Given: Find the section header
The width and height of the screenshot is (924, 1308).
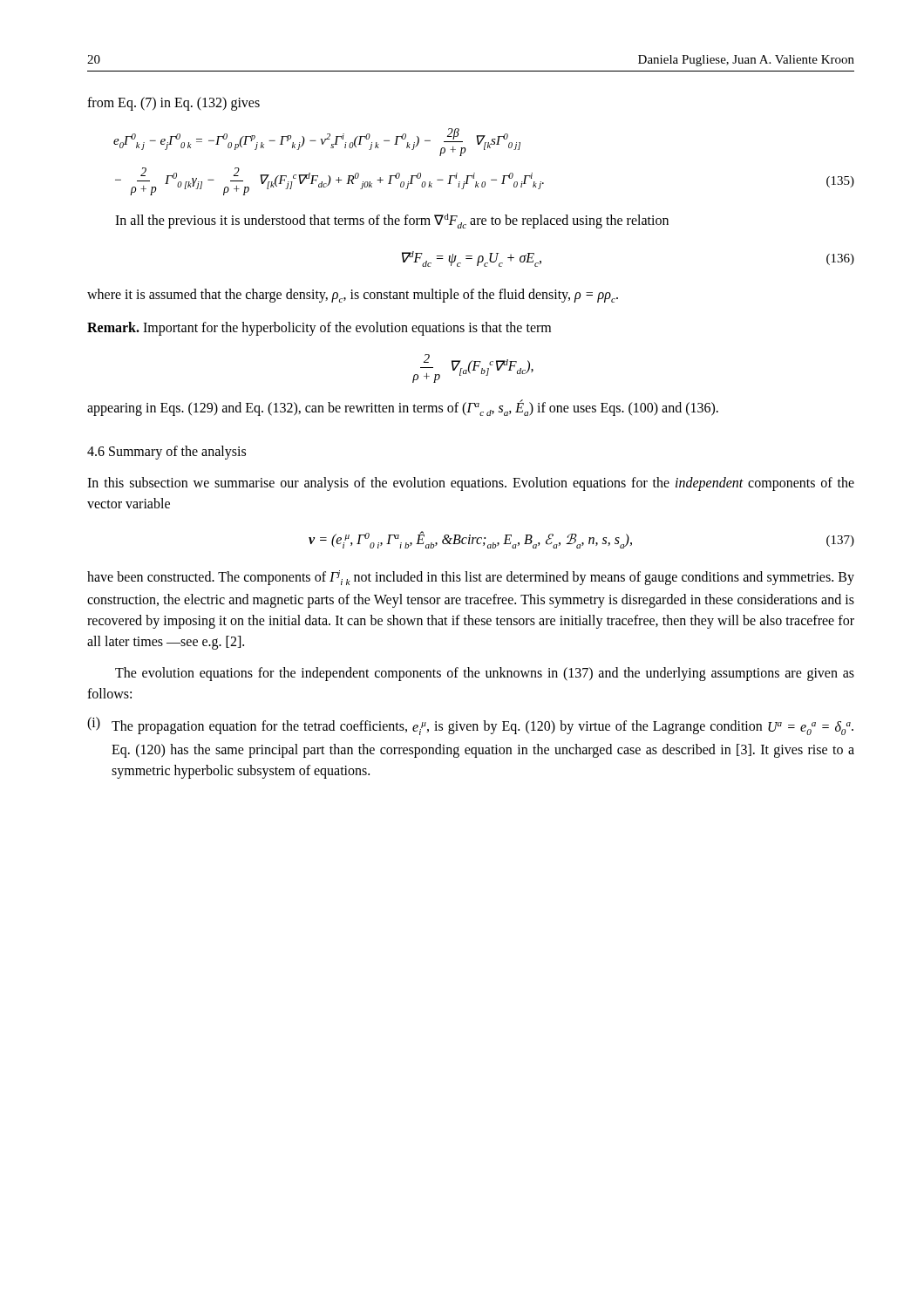Looking at the screenshot, I should tap(471, 452).
